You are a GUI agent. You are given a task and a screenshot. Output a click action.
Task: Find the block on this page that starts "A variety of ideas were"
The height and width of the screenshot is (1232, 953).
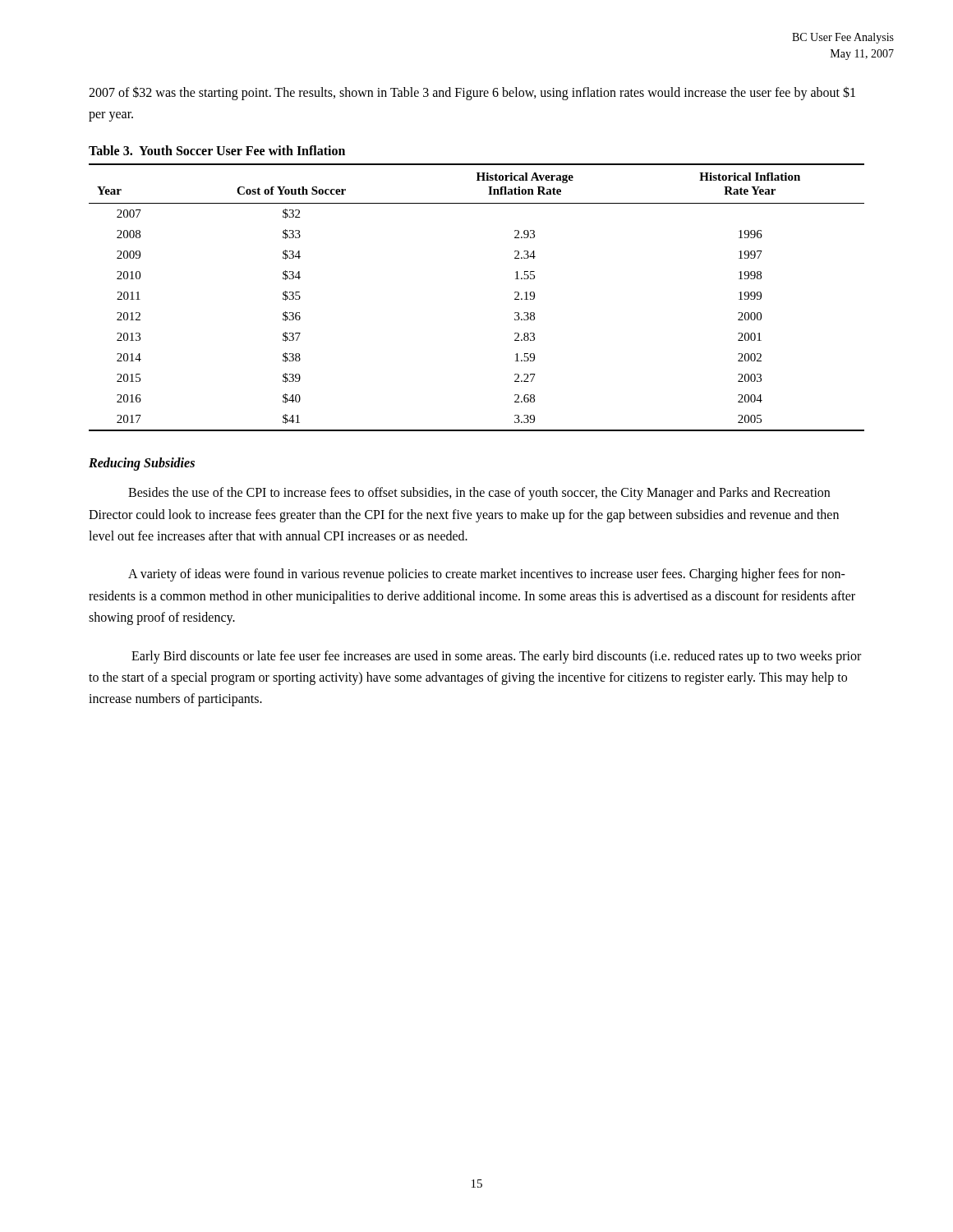472,596
